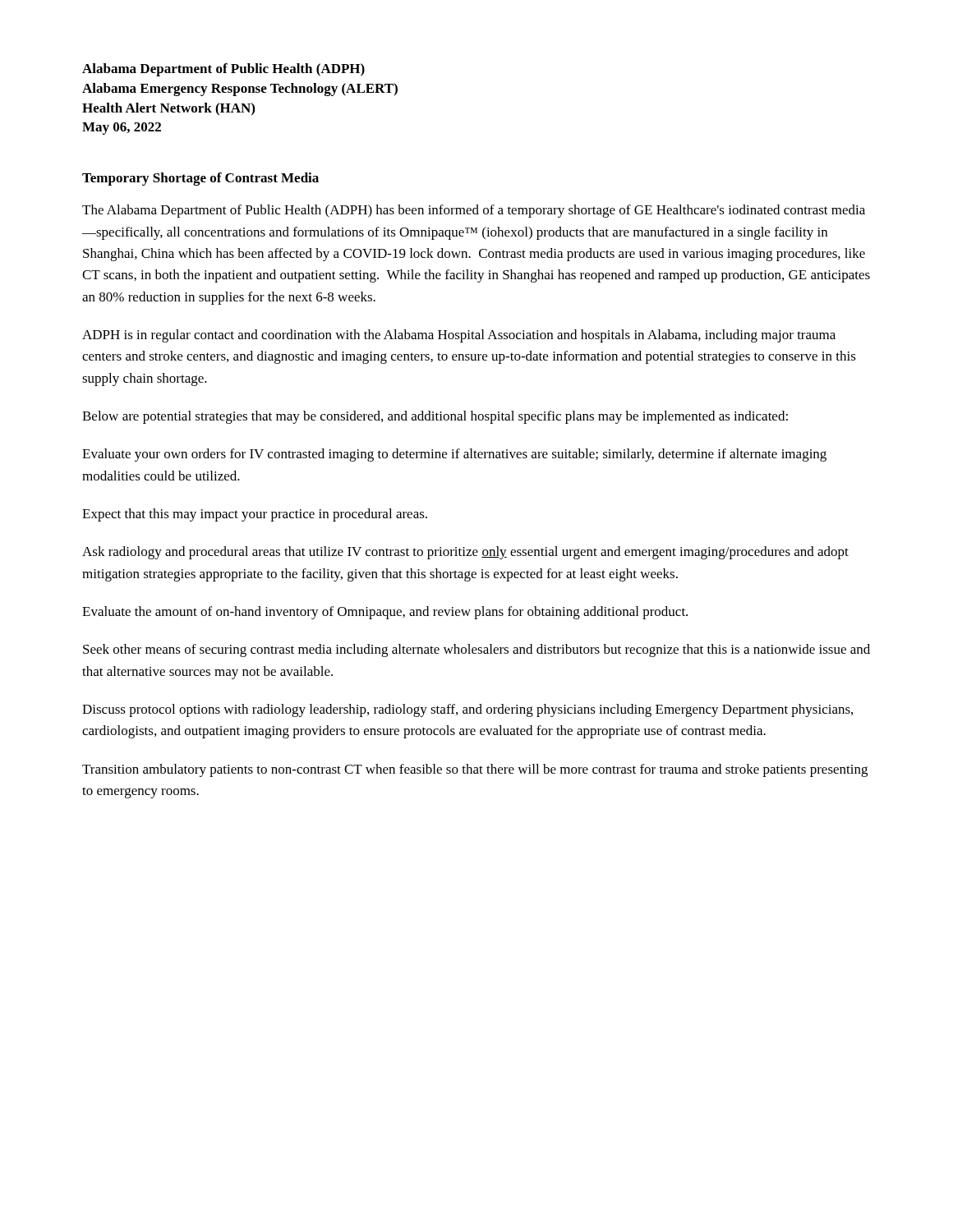Select the text block that reads "ADPH is in regular contact"
This screenshot has width=953, height=1232.
click(x=469, y=356)
